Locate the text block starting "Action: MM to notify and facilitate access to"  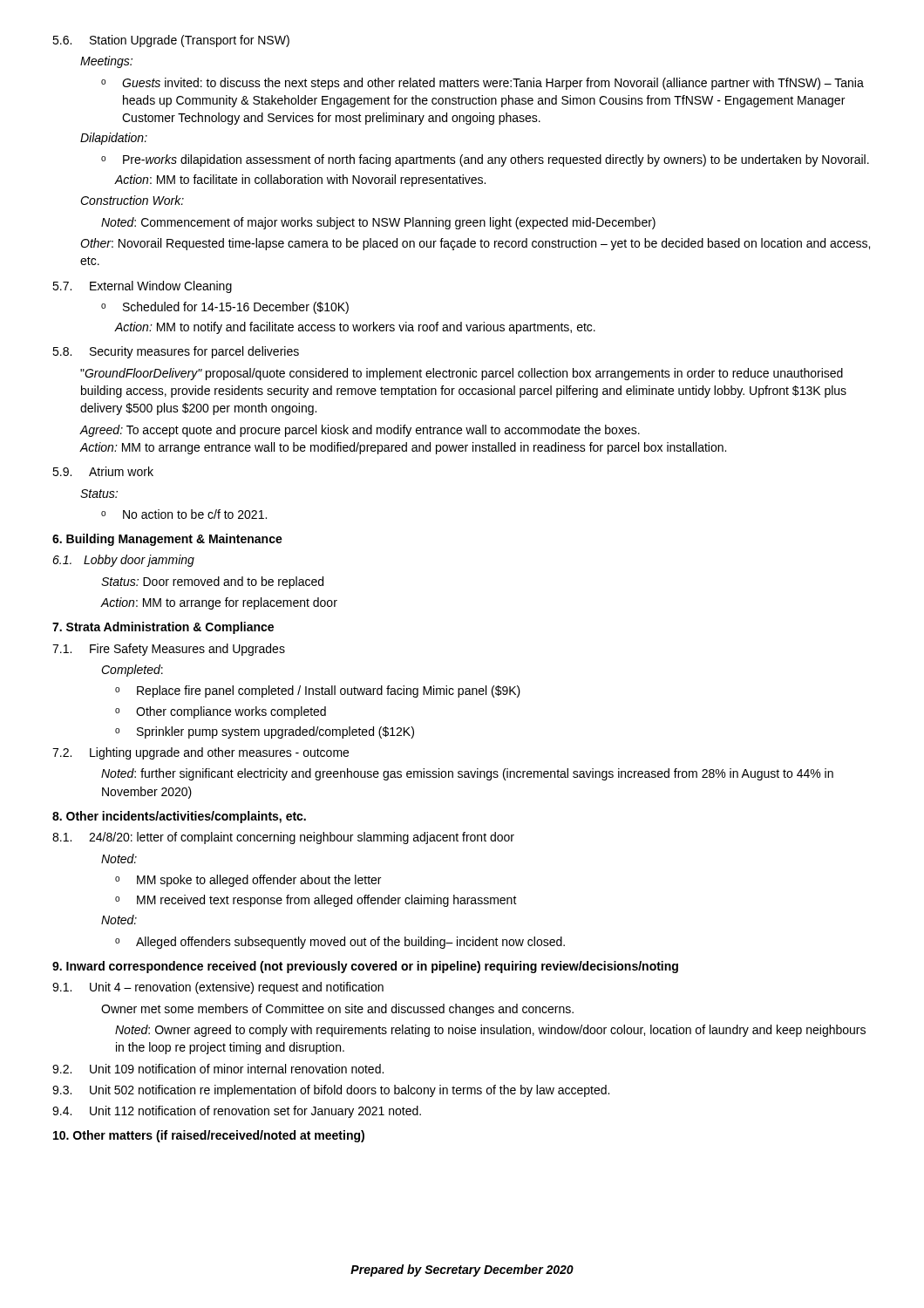click(356, 327)
